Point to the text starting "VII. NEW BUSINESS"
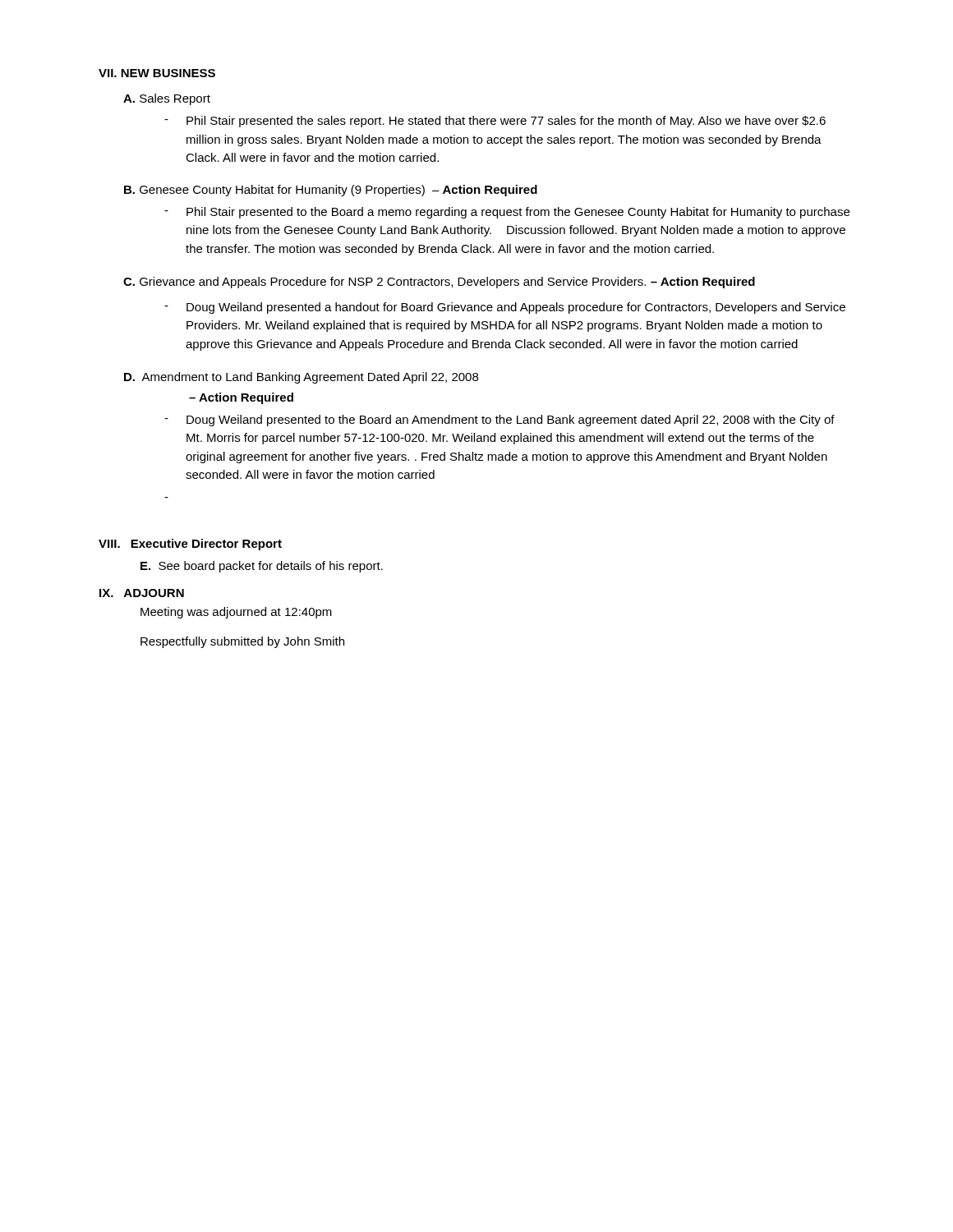The width and height of the screenshot is (953, 1232). click(x=157, y=73)
